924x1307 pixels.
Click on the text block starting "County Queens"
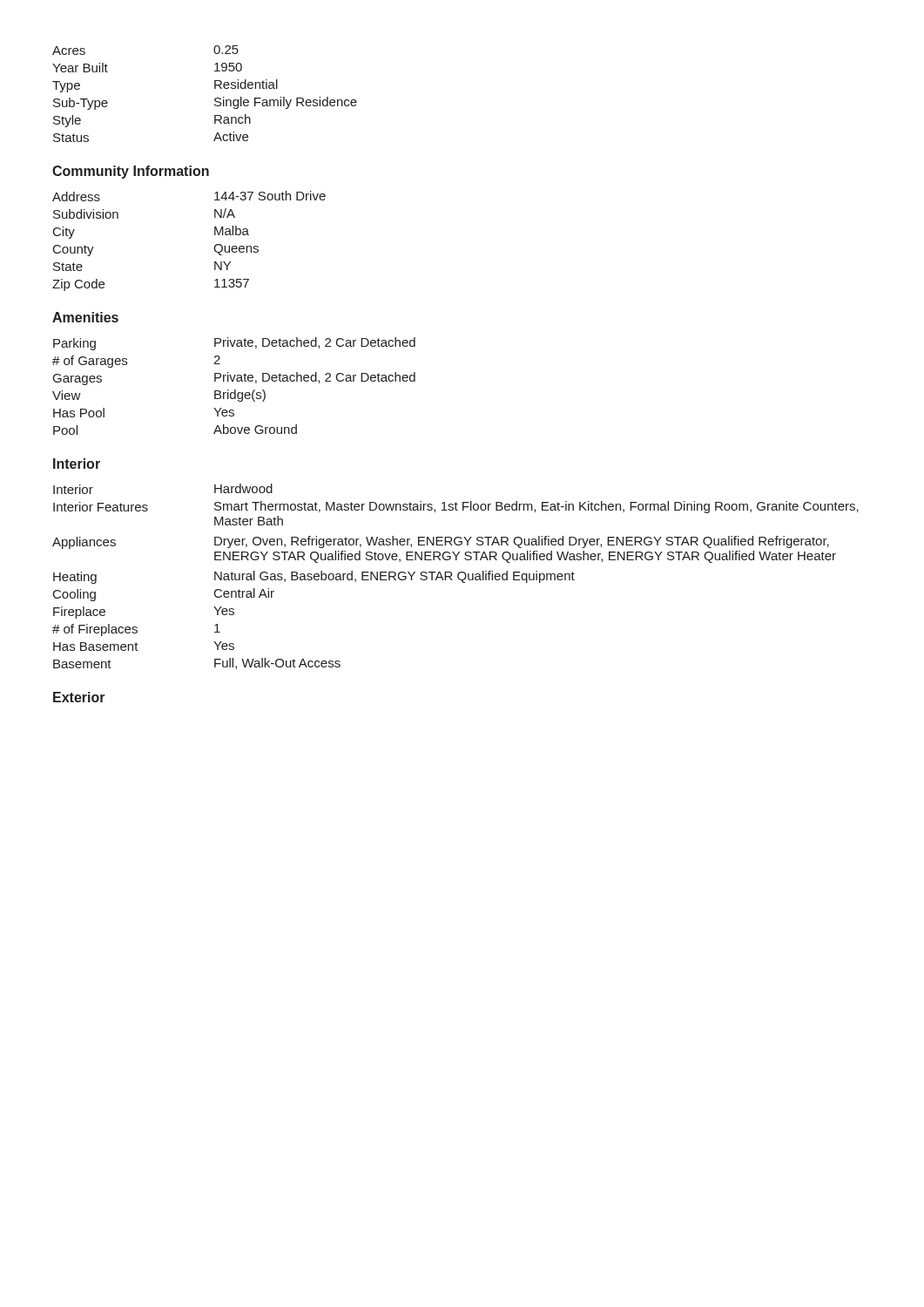point(71,250)
